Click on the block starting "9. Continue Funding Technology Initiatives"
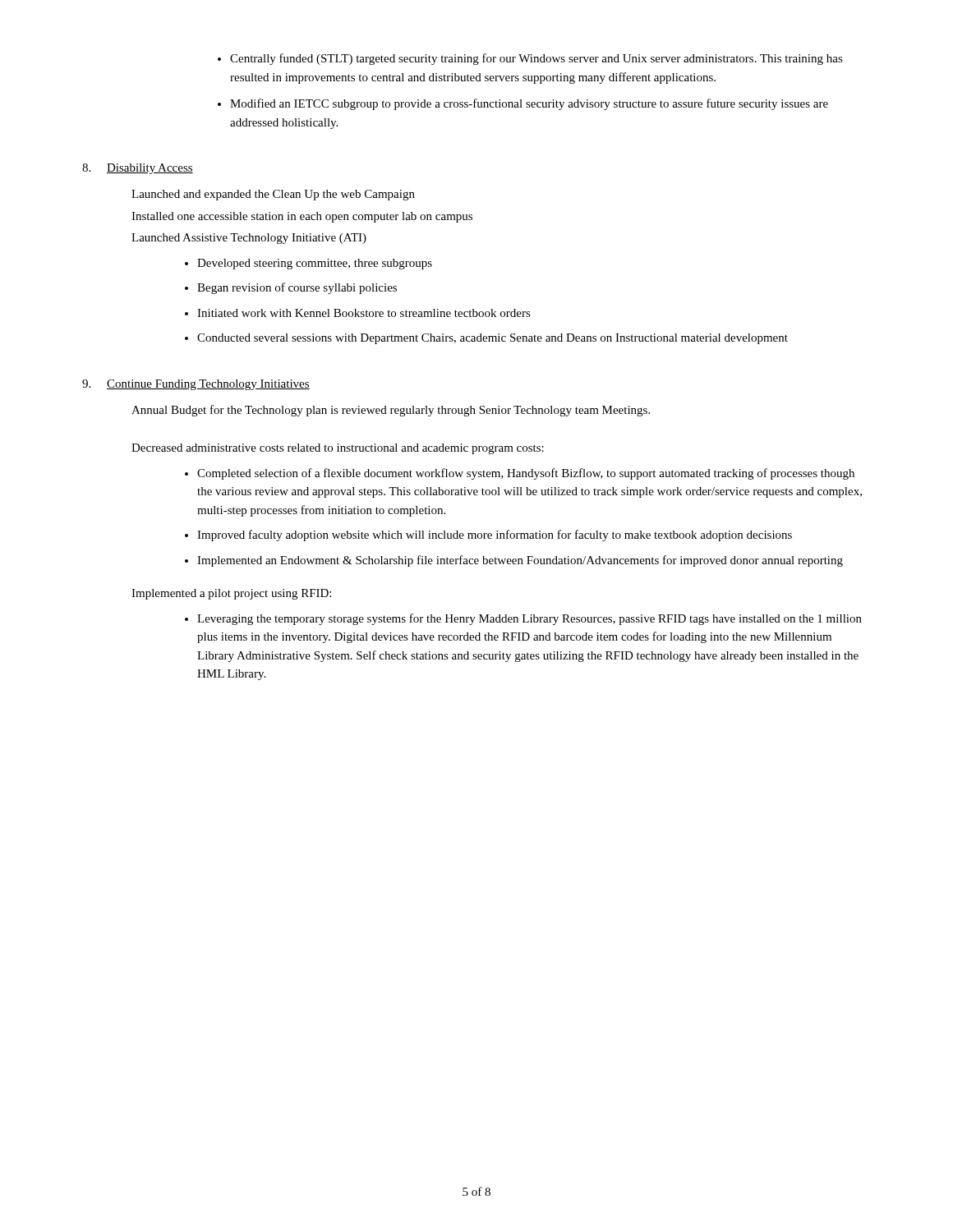This screenshot has height=1232, width=953. pos(196,384)
